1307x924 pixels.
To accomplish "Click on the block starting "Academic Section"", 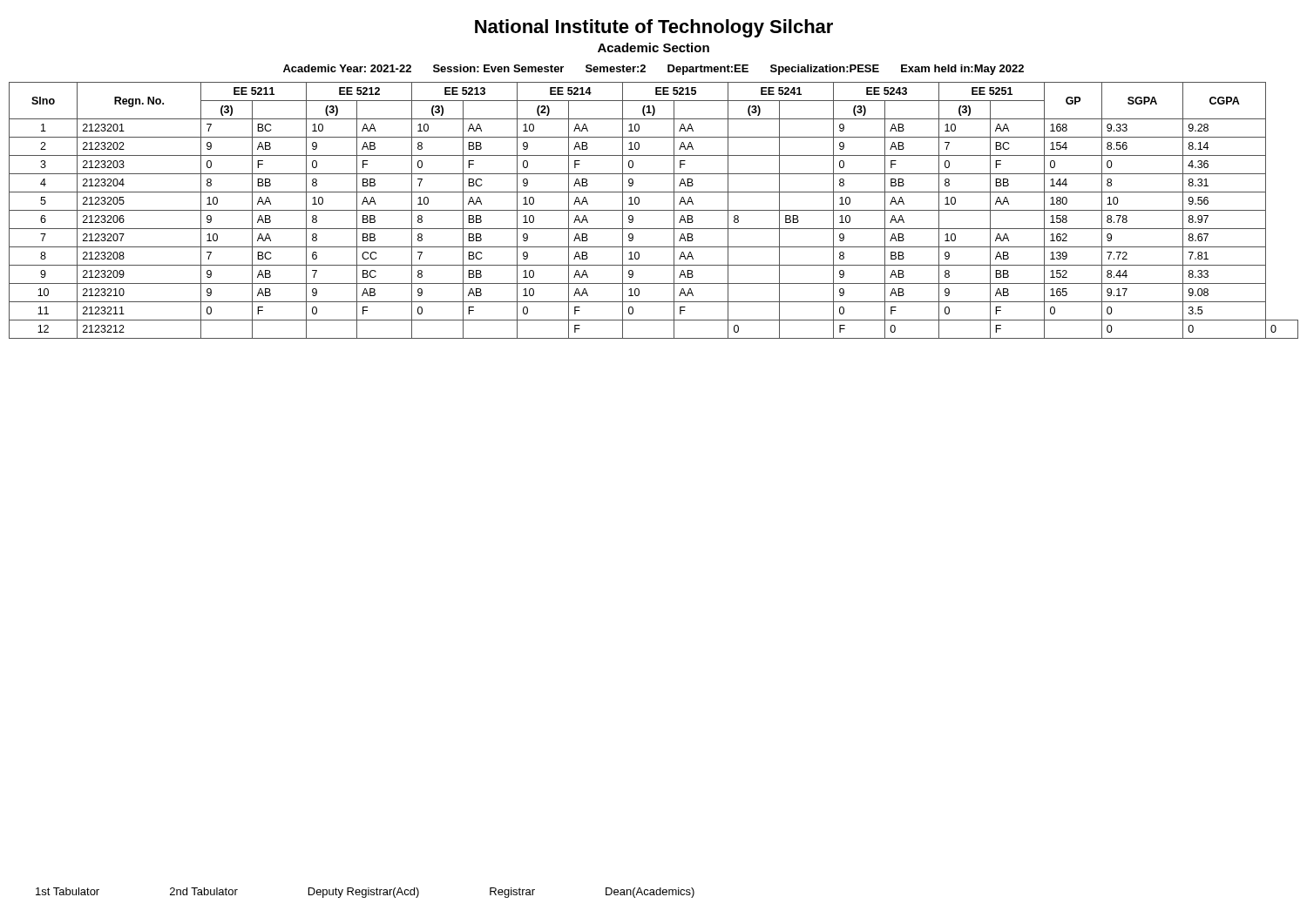I will [654, 47].
